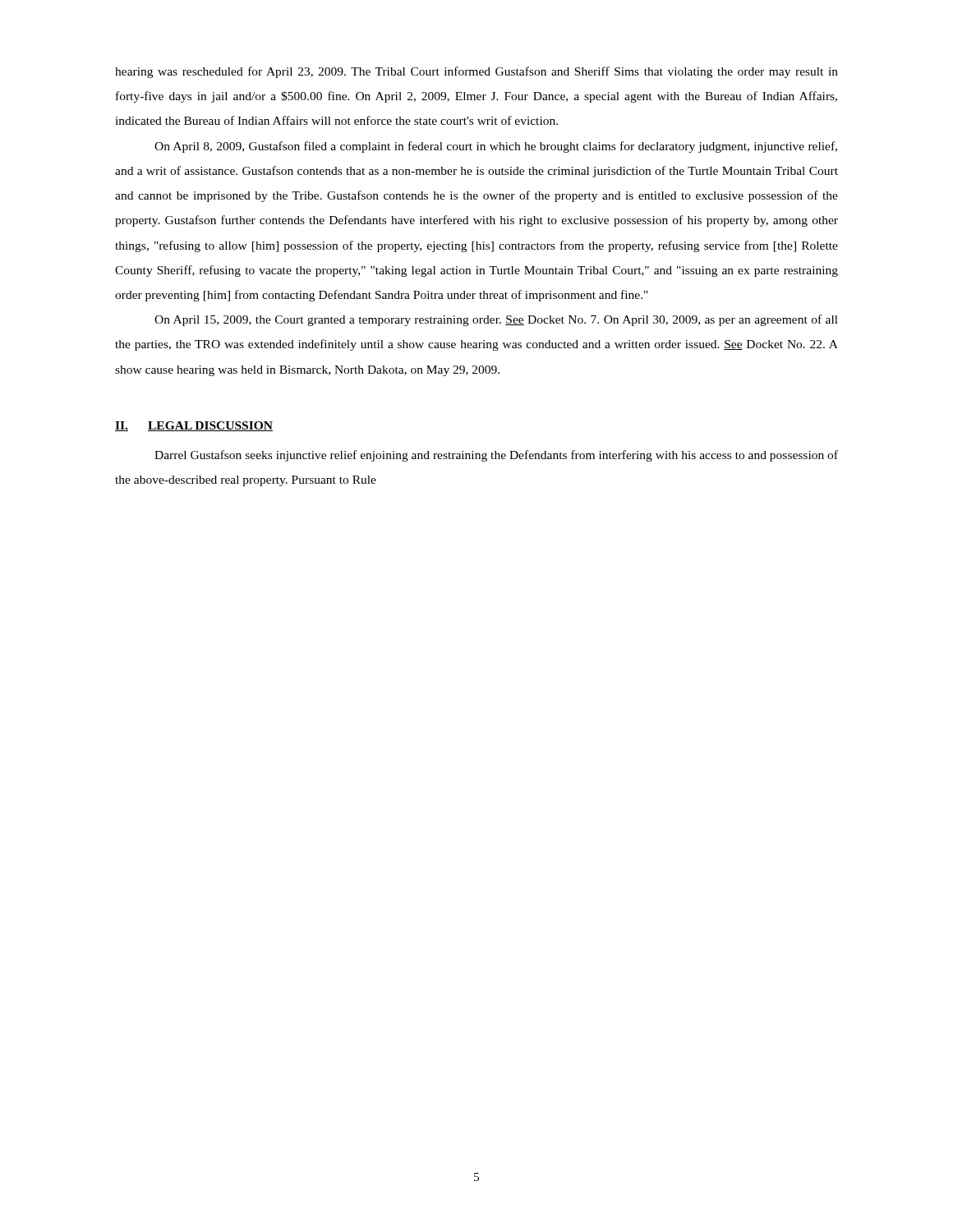Click the passage that begins "On April 15, 2009, the Court granted"
953x1232 pixels.
tap(476, 345)
